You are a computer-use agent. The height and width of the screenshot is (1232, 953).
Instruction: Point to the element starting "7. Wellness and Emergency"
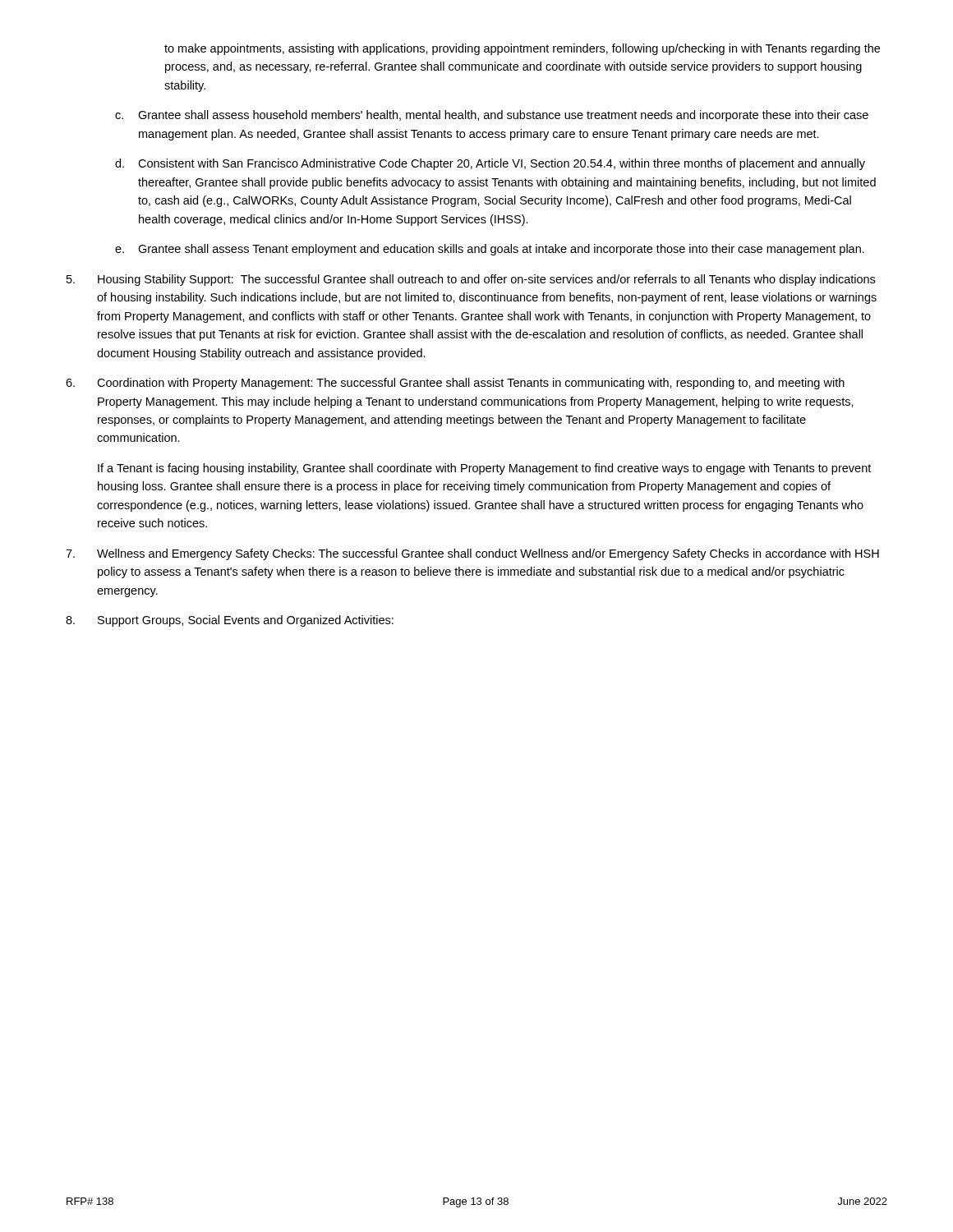(x=476, y=572)
